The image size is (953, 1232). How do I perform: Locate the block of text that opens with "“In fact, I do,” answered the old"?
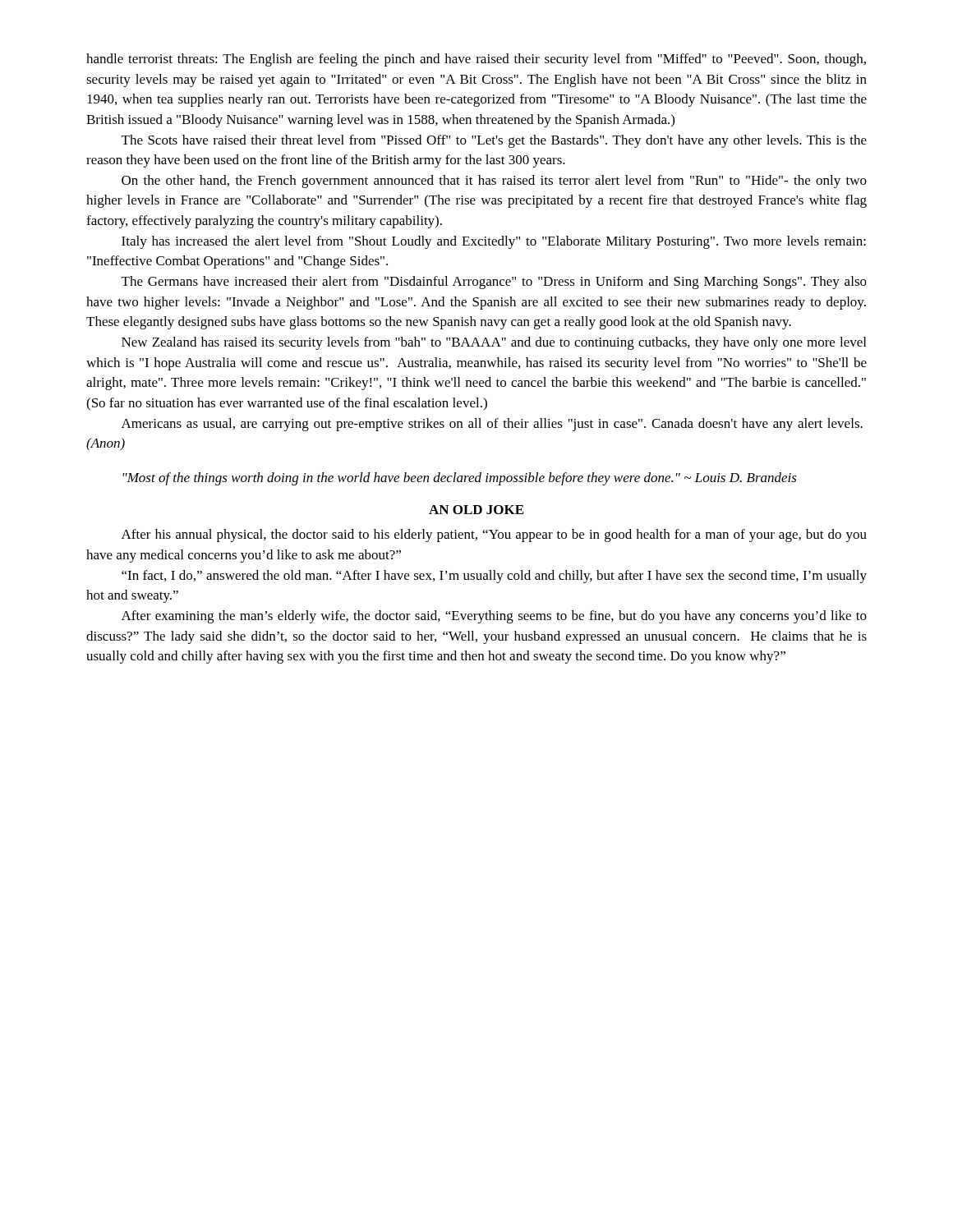(476, 586)
